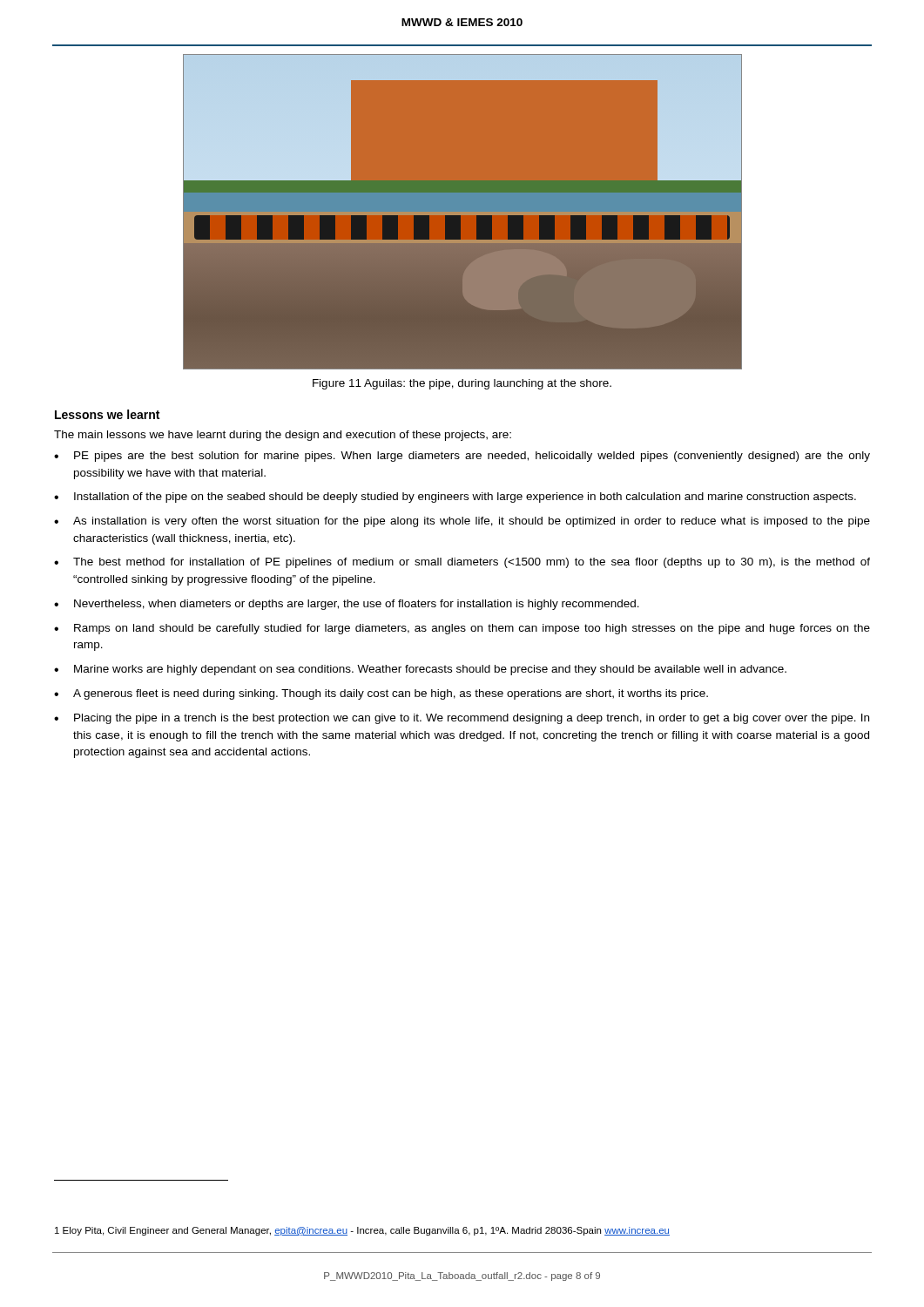Find the block on this page that starts "1 Eloy Pita, Civil Engineer and"
Screen dimensions: 1307x924
pyautogui.click(x=362, y=1230)
